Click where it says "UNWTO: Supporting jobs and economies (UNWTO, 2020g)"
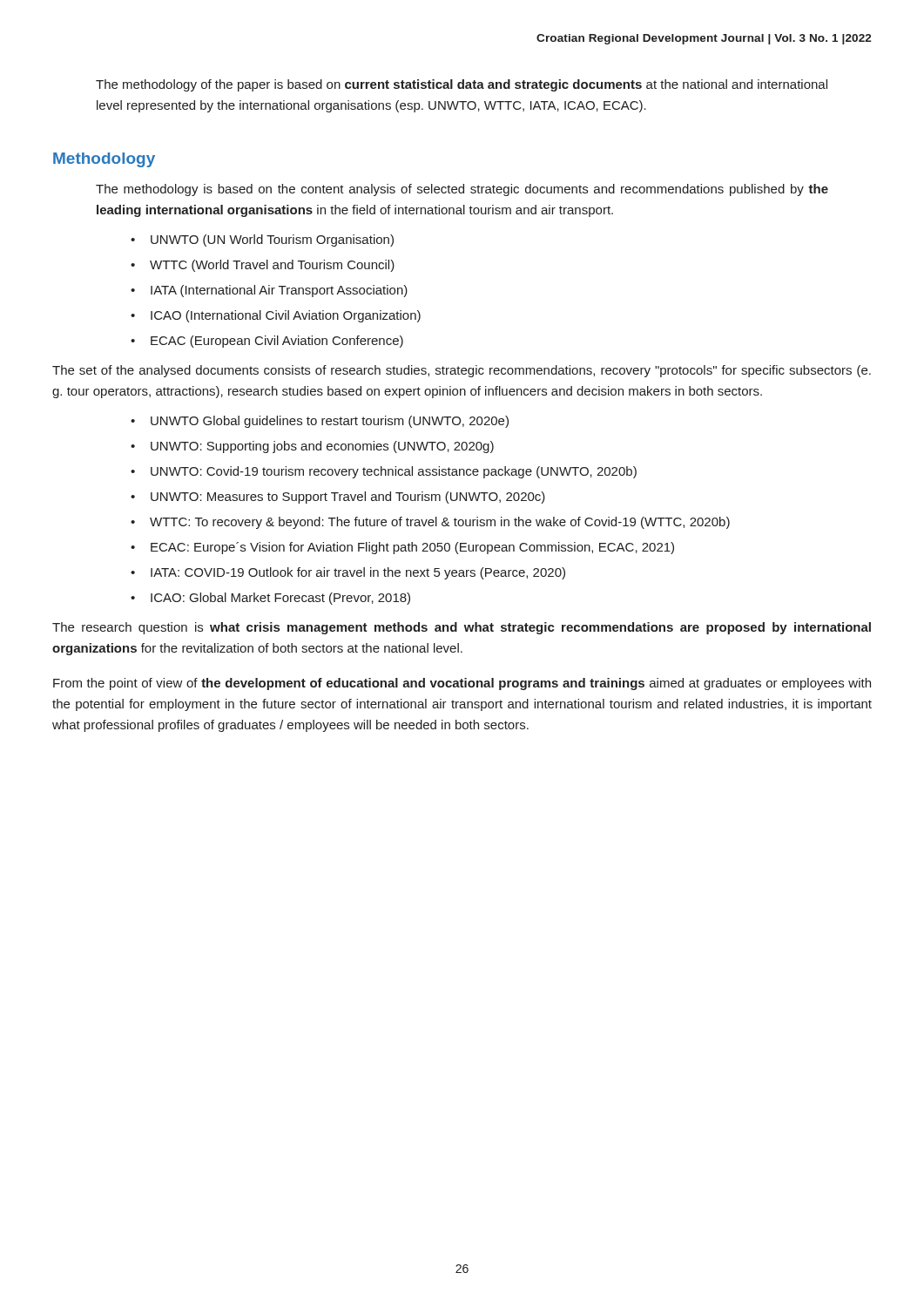This screenshot has width=924, height=1307. click(x=322, y=446)
